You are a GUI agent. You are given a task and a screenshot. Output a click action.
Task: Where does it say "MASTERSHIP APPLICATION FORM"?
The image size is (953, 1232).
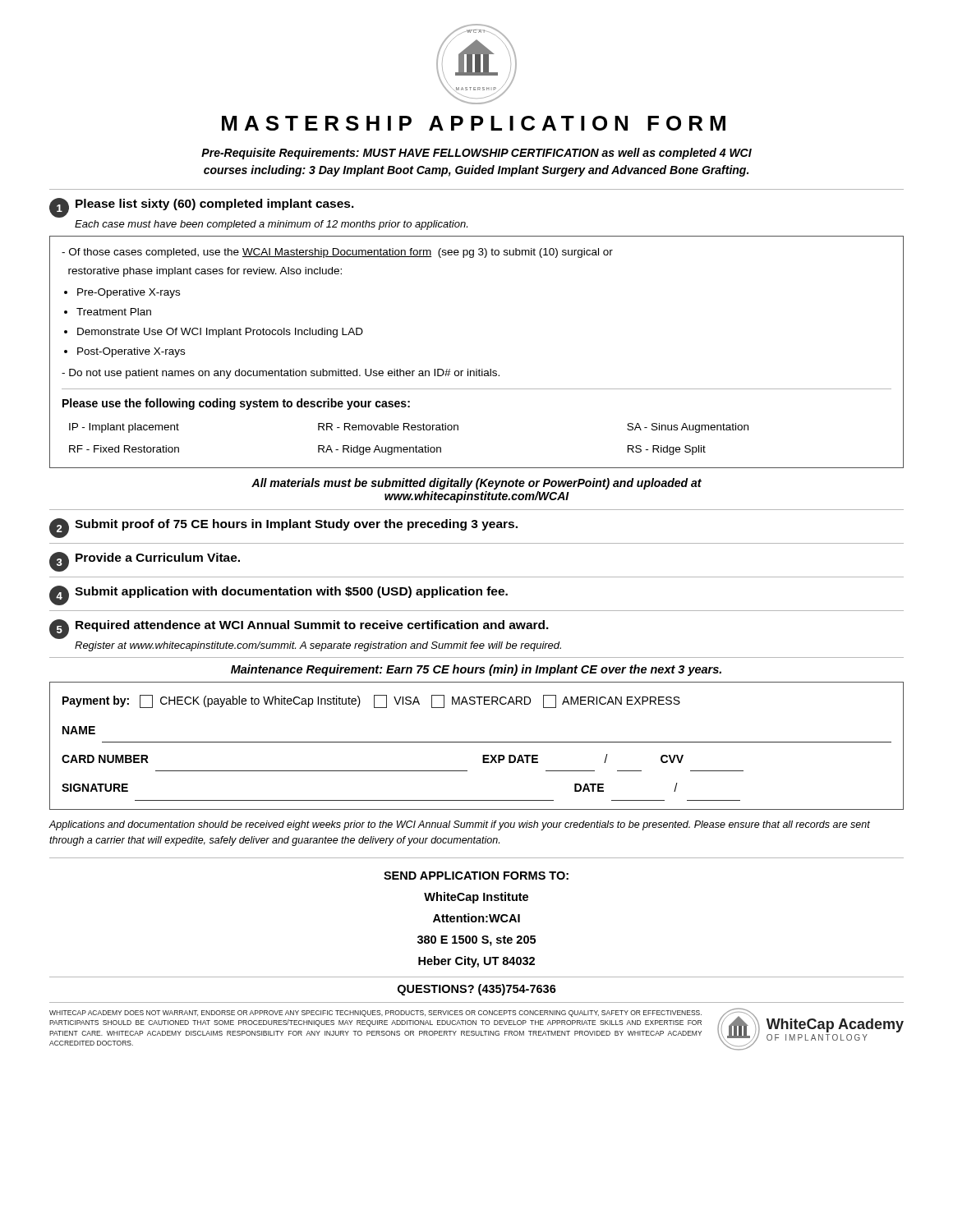click(x=476, y=123)
